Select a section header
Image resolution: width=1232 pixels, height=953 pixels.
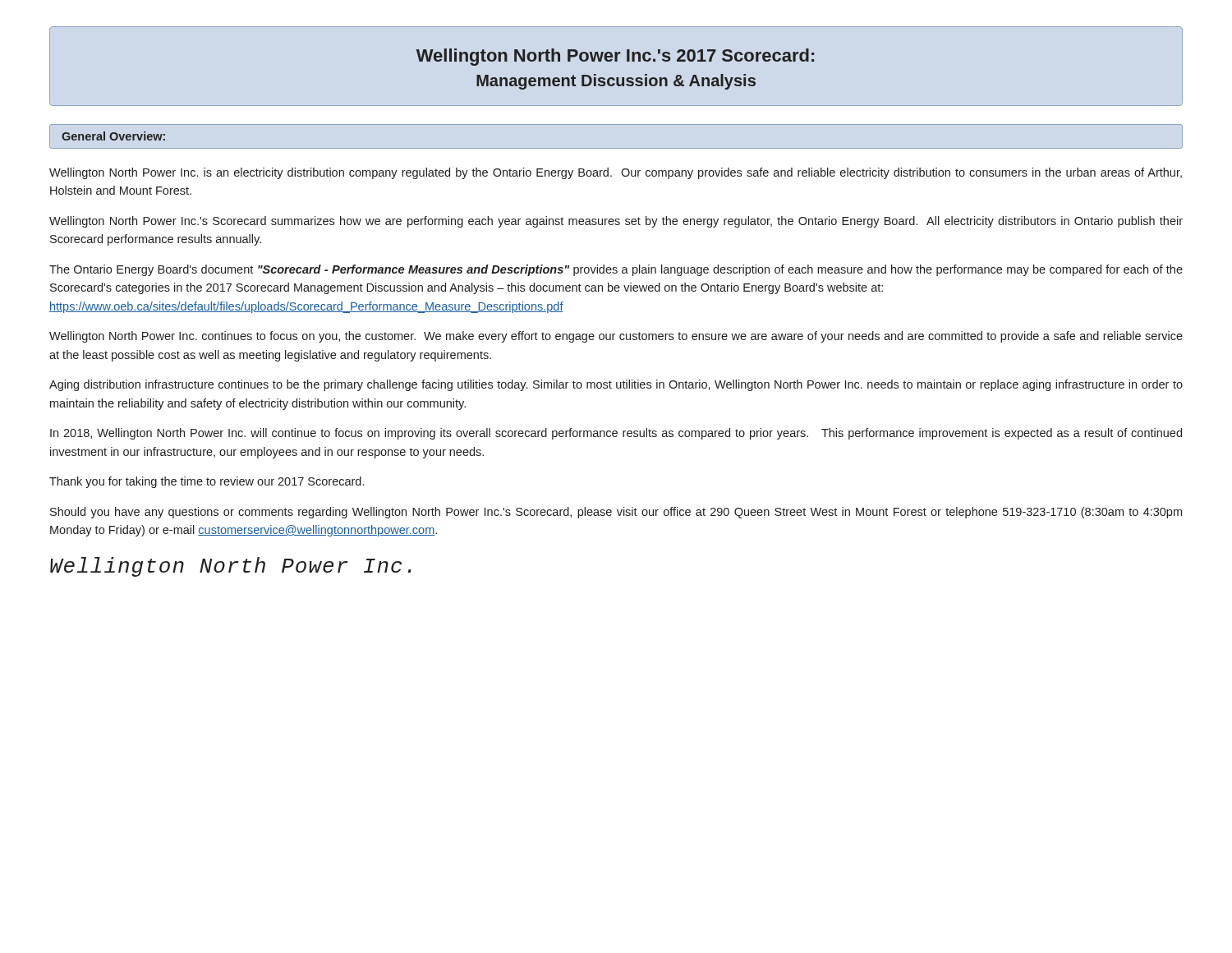click(x=114, y=136)
